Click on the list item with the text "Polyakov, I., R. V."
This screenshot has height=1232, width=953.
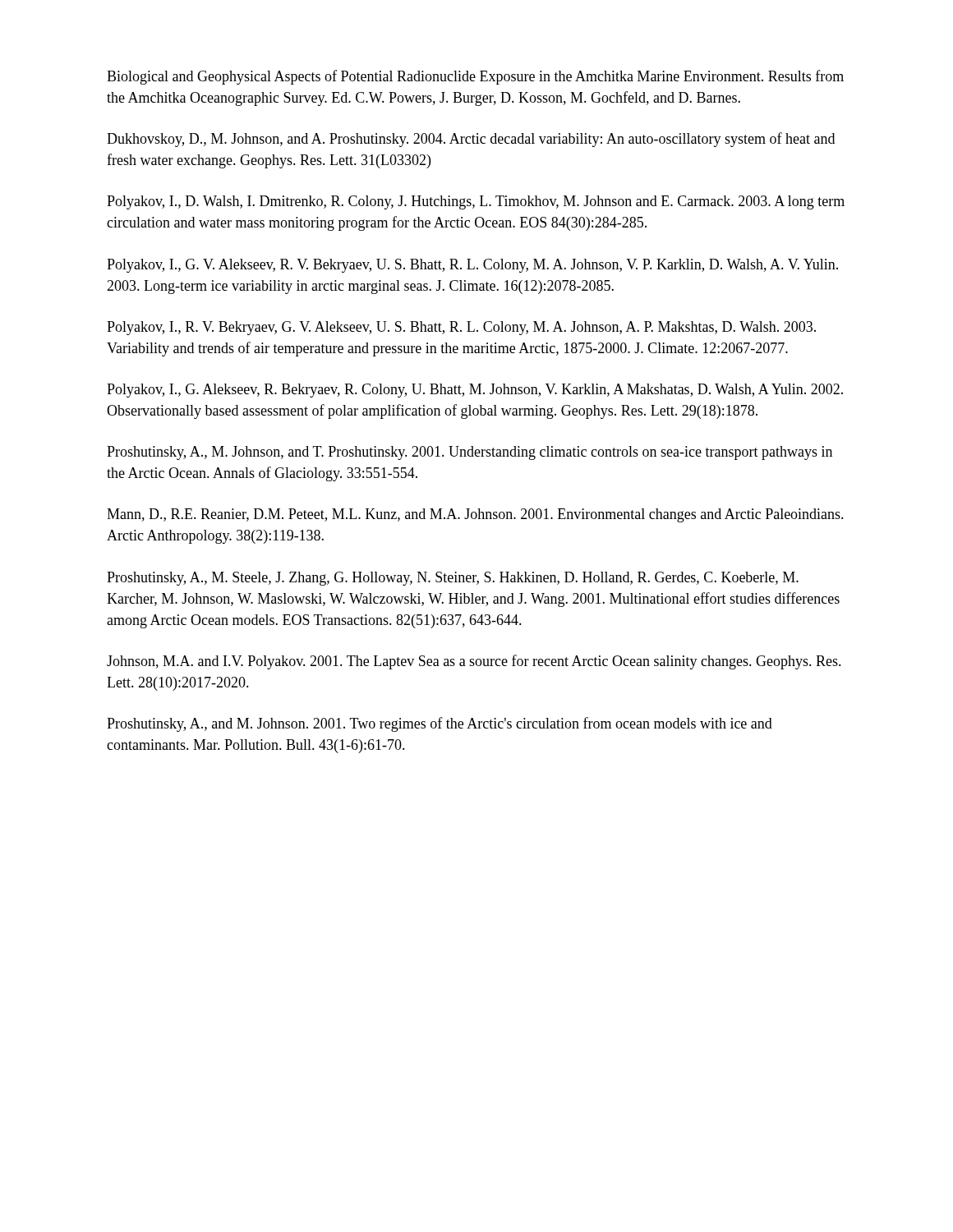point(462,337)
